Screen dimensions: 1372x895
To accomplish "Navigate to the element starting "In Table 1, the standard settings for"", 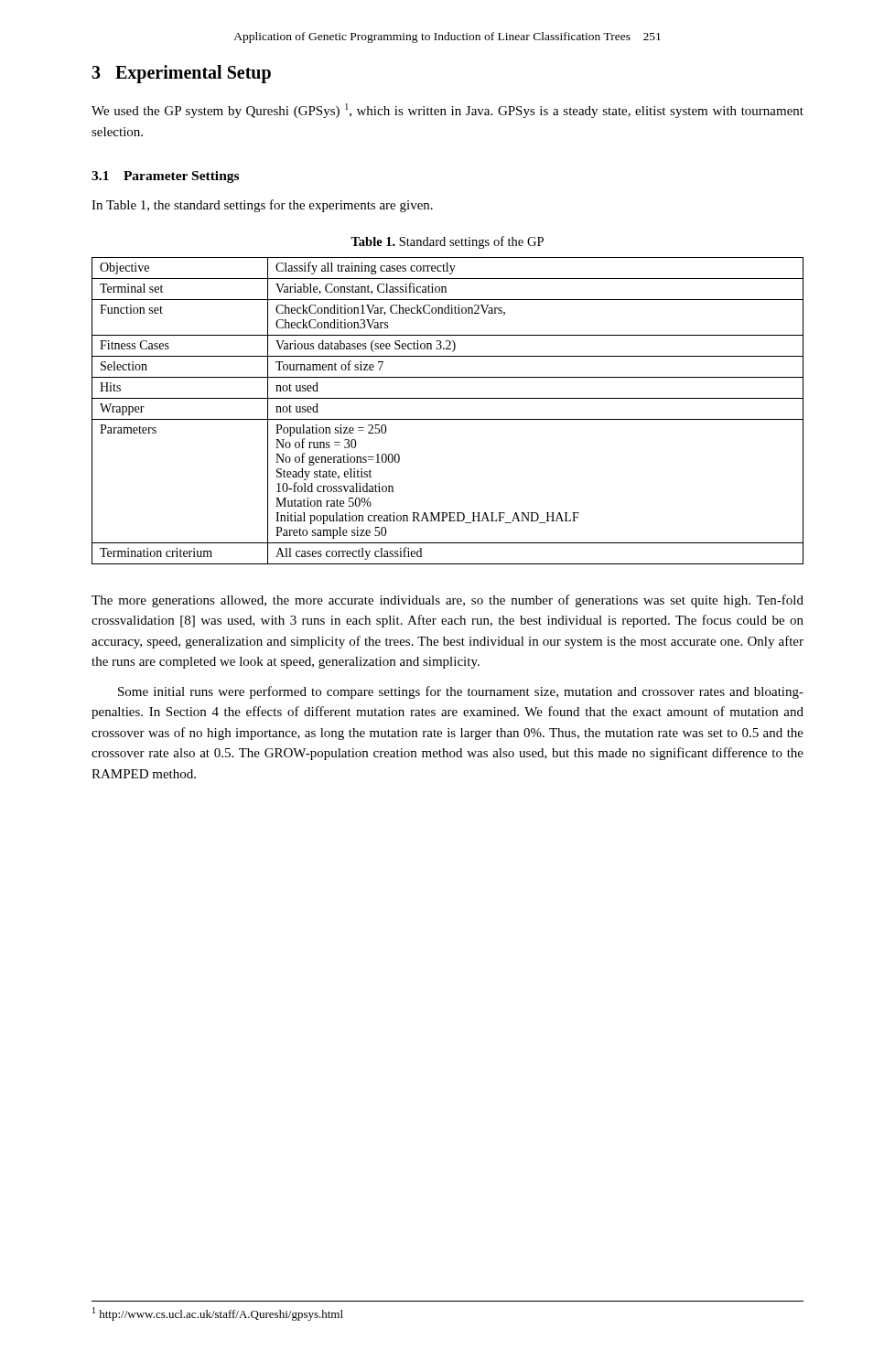I will pyautogui.click(x=262, y=205).
